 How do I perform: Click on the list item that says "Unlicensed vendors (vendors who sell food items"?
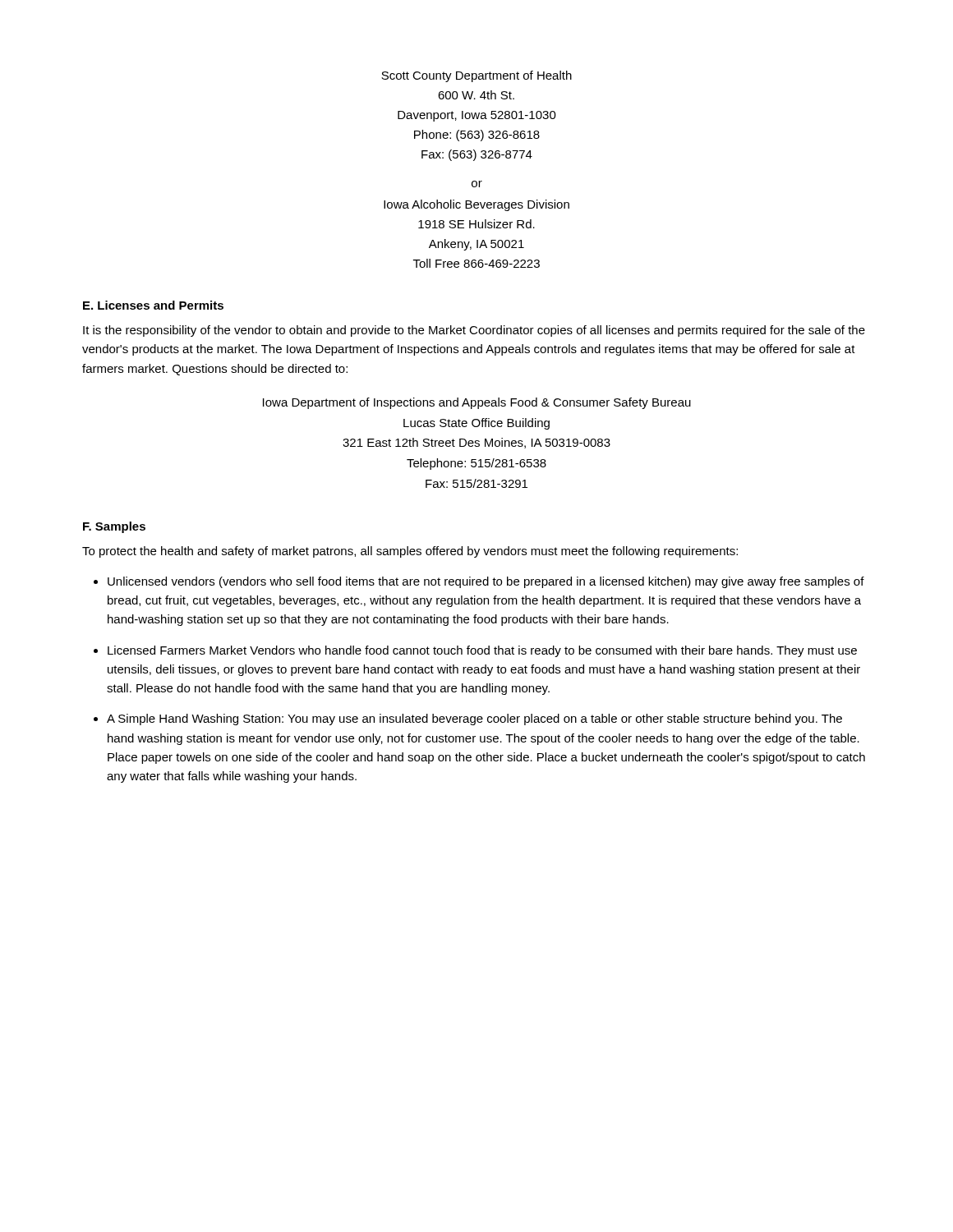(485, 600)
